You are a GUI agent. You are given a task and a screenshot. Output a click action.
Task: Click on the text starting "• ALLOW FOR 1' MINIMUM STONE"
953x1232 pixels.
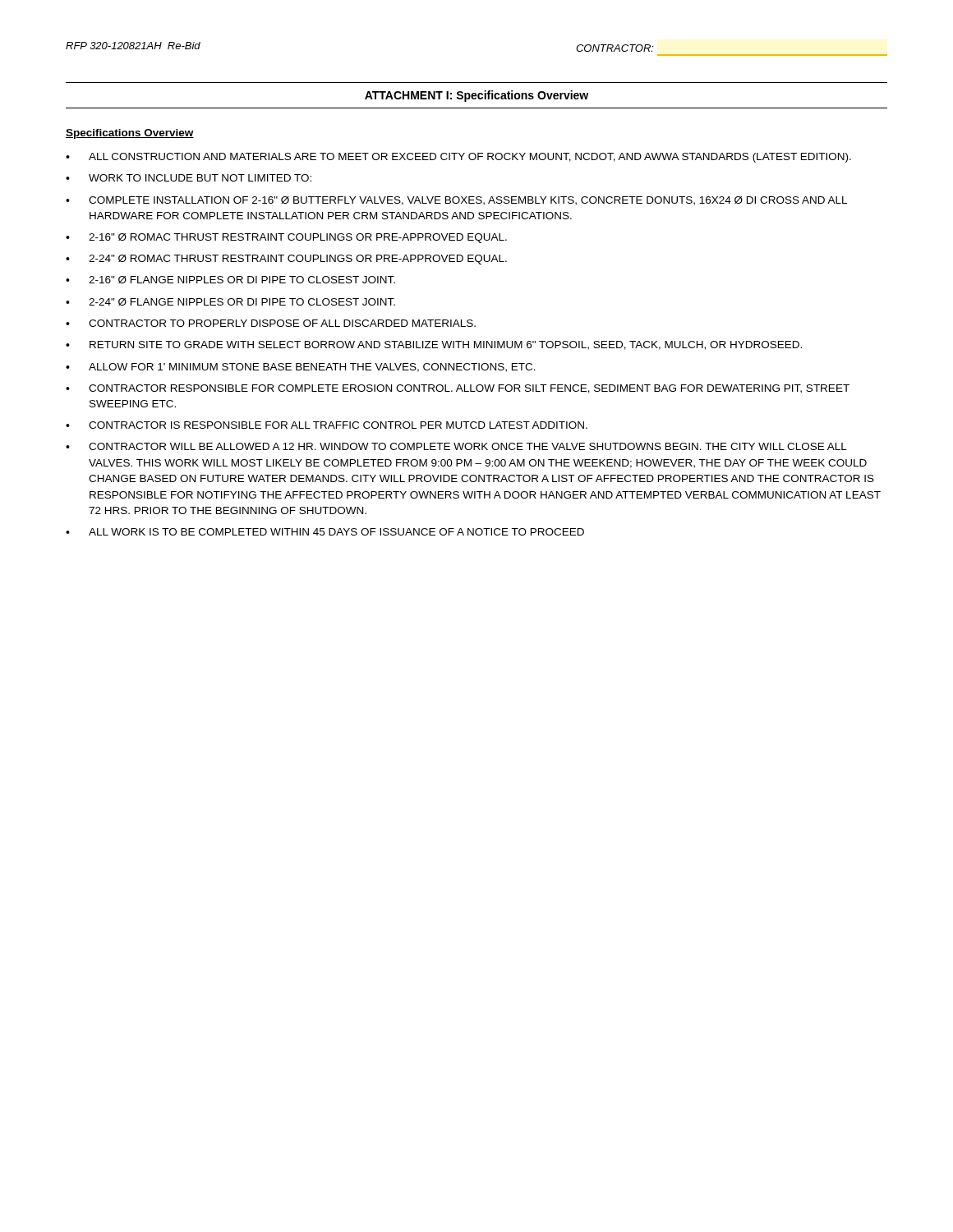476,367
